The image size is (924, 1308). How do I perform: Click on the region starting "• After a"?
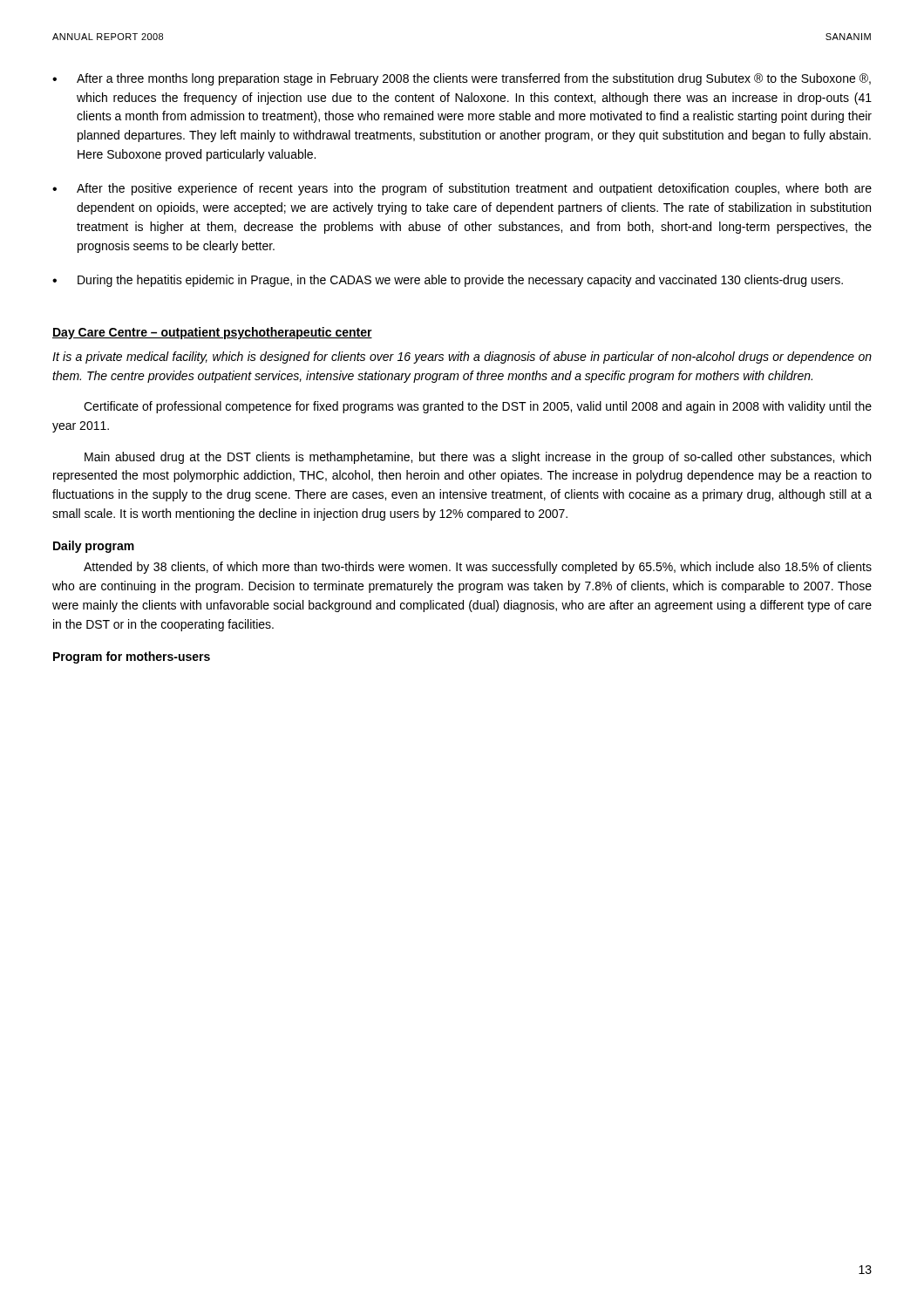coord(462,117)
